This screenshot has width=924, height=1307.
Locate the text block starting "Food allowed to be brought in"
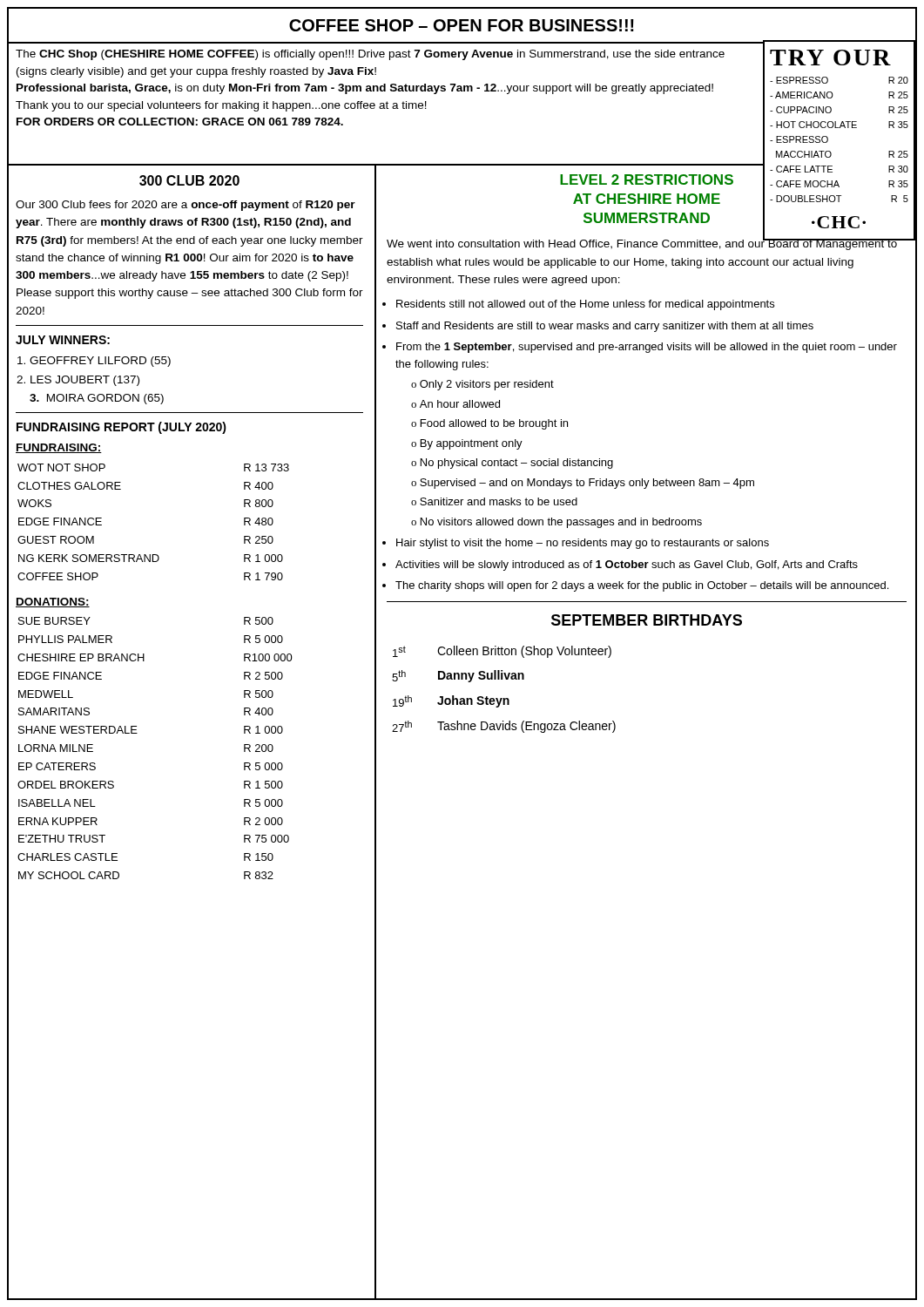tap(494, 423)
